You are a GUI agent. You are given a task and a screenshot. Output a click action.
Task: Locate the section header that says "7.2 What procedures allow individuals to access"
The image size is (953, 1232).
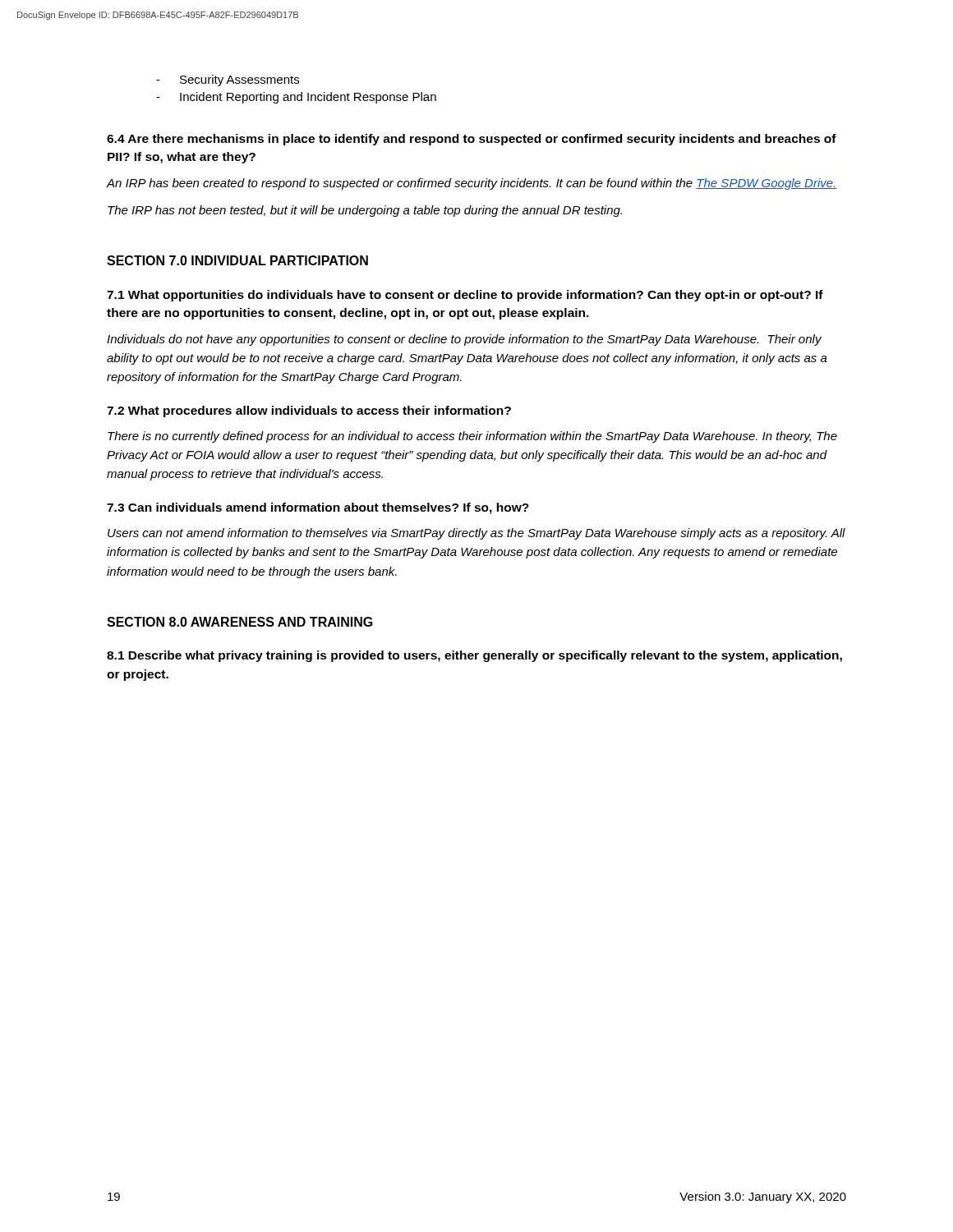click(309, 410)
